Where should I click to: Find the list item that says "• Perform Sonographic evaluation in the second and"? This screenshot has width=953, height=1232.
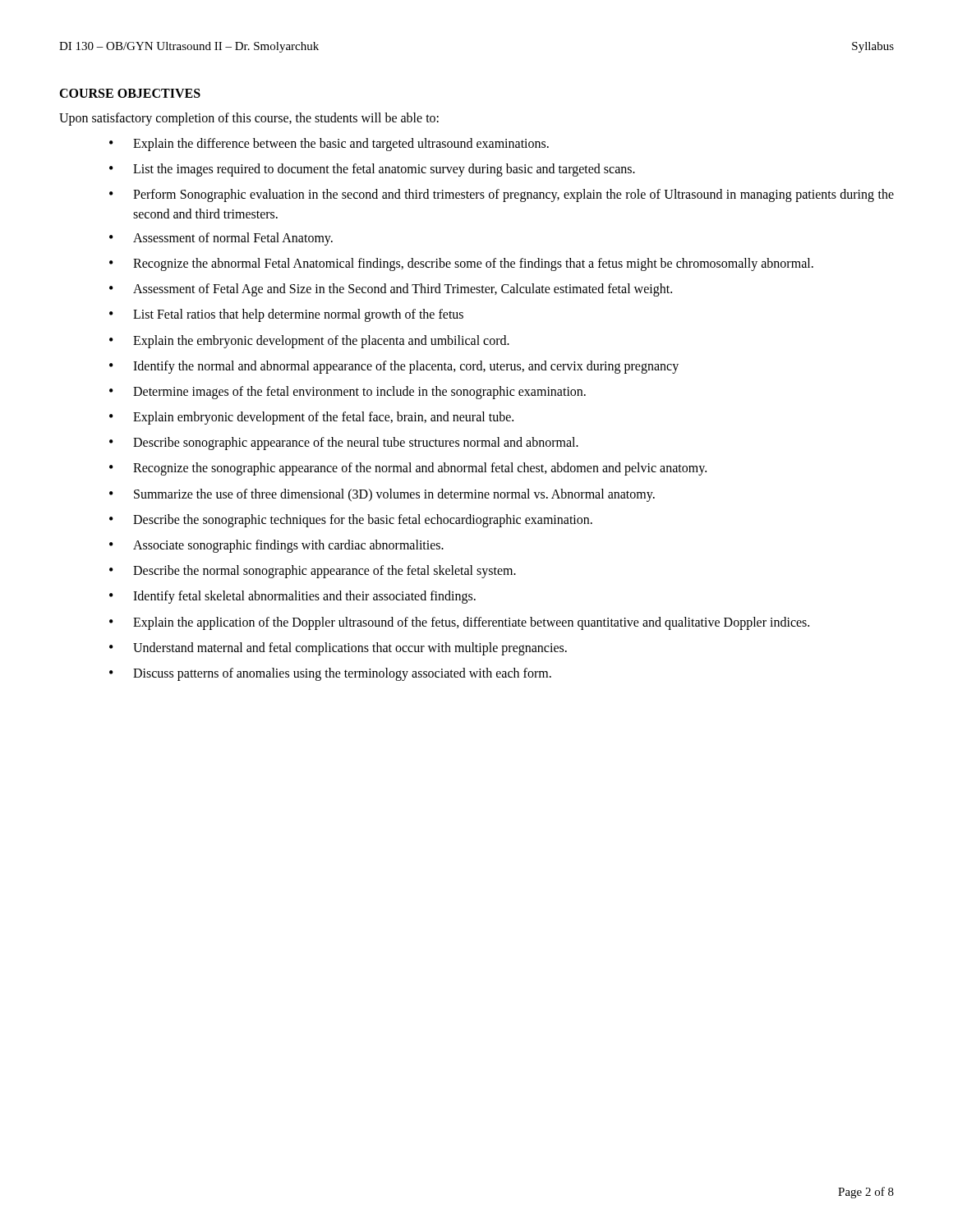tap(501, 204)
